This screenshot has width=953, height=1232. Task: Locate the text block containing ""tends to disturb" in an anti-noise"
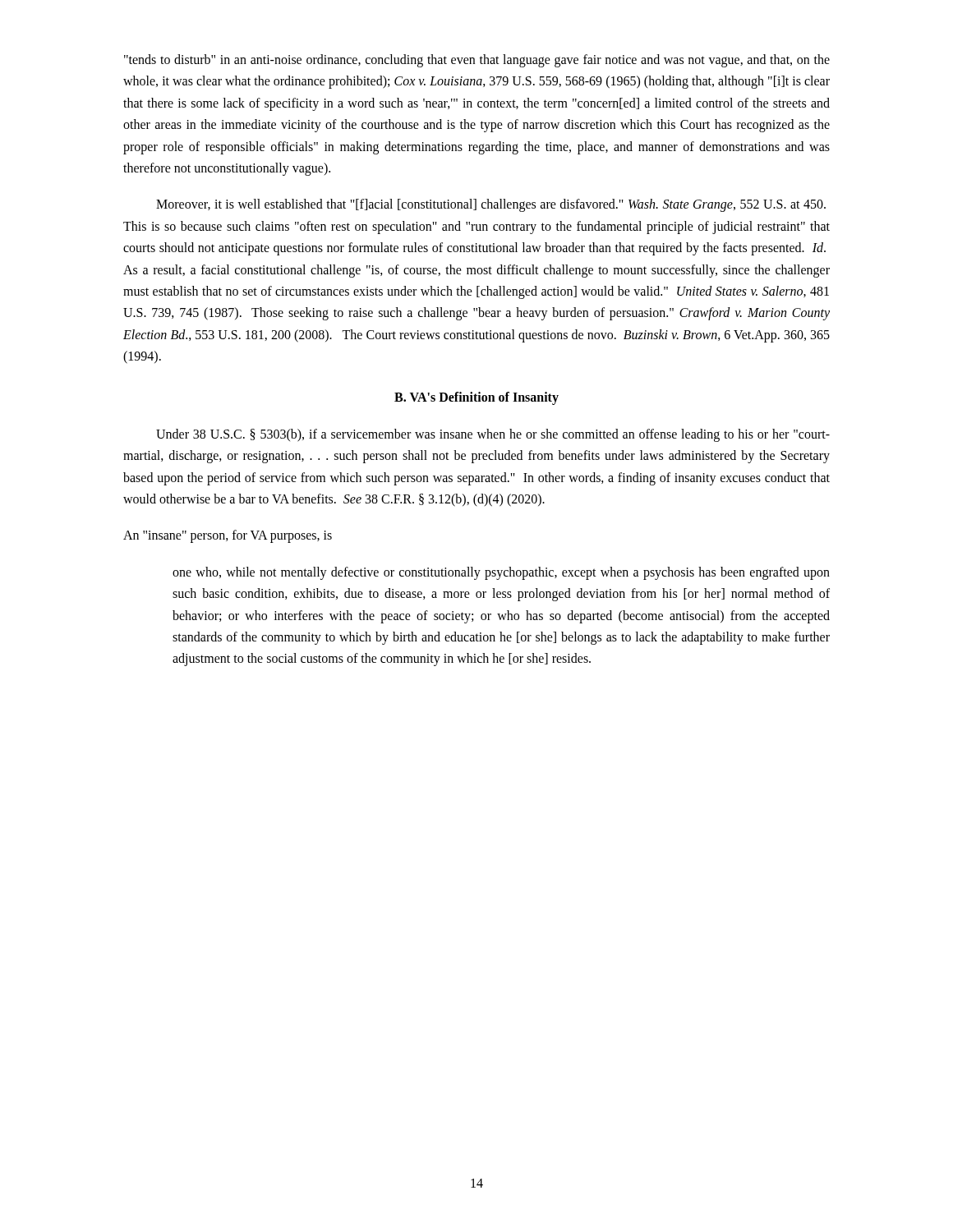[476, 114]
